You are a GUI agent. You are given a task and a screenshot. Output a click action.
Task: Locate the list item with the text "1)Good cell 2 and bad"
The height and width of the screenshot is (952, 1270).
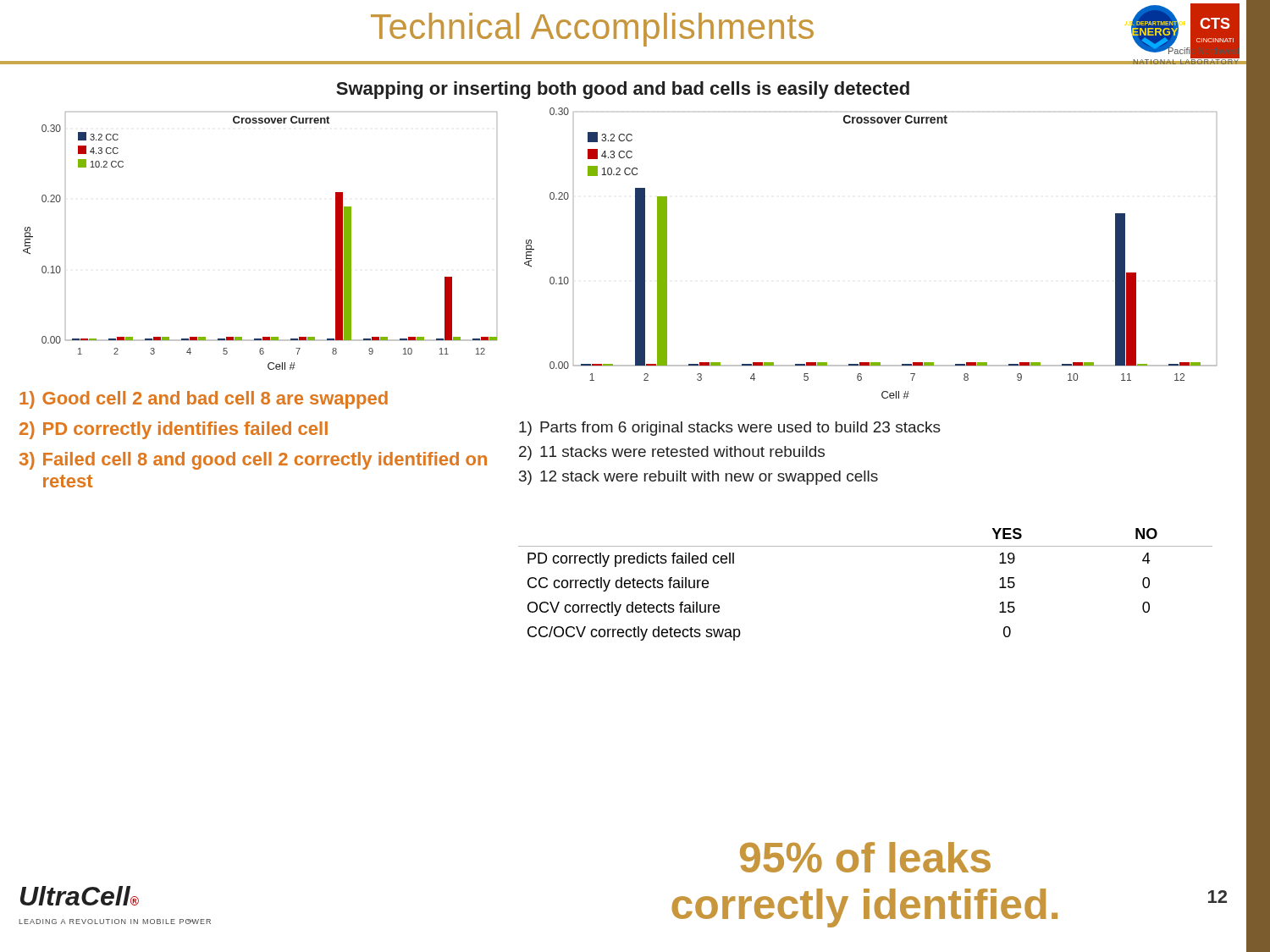pos(204,399)
